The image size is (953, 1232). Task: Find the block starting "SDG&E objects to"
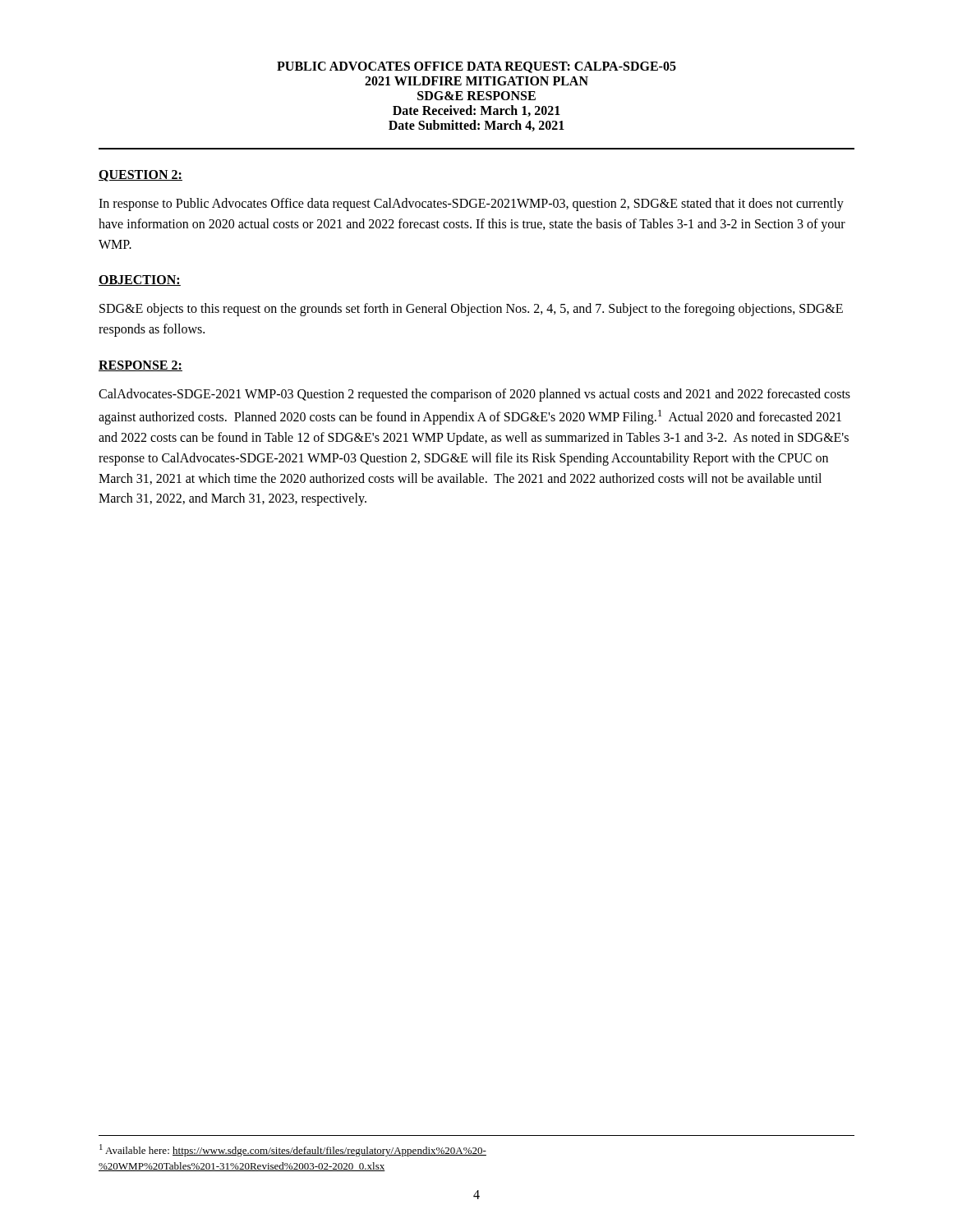(x=471, y=319)
